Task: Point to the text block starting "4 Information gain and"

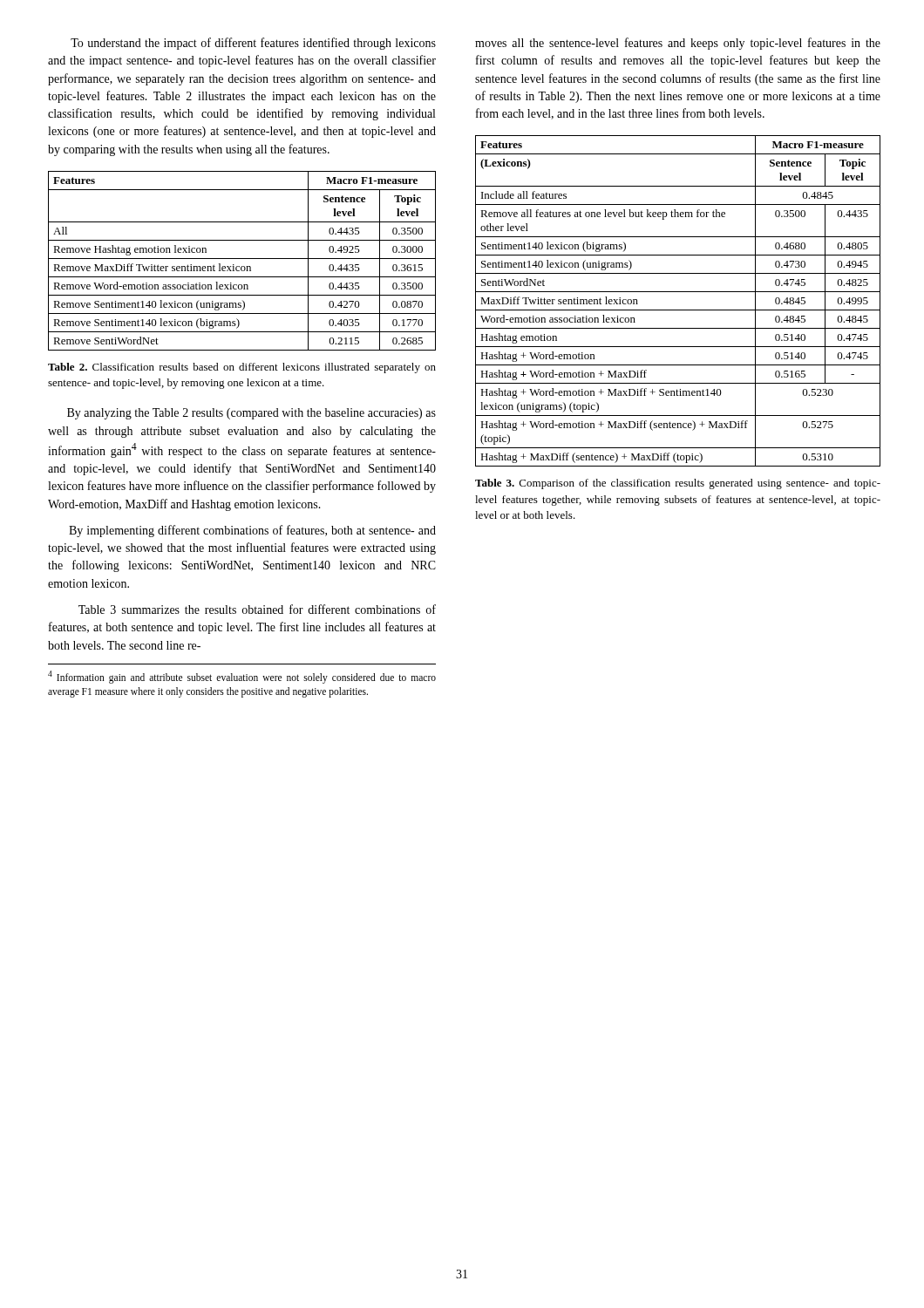Action: tap(242, 683)
